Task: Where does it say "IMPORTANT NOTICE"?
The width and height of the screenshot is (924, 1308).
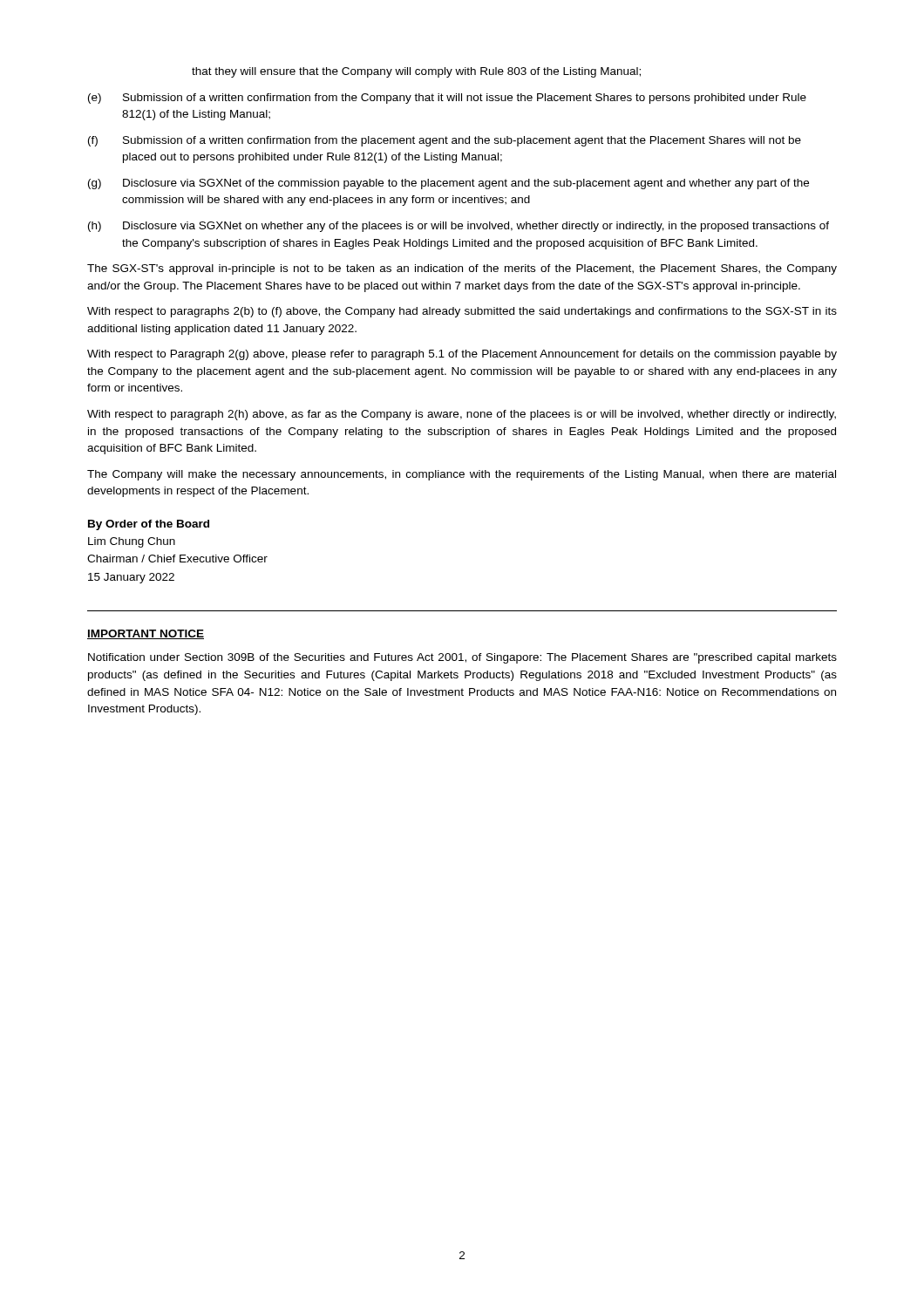Action: tap(146, 633)
